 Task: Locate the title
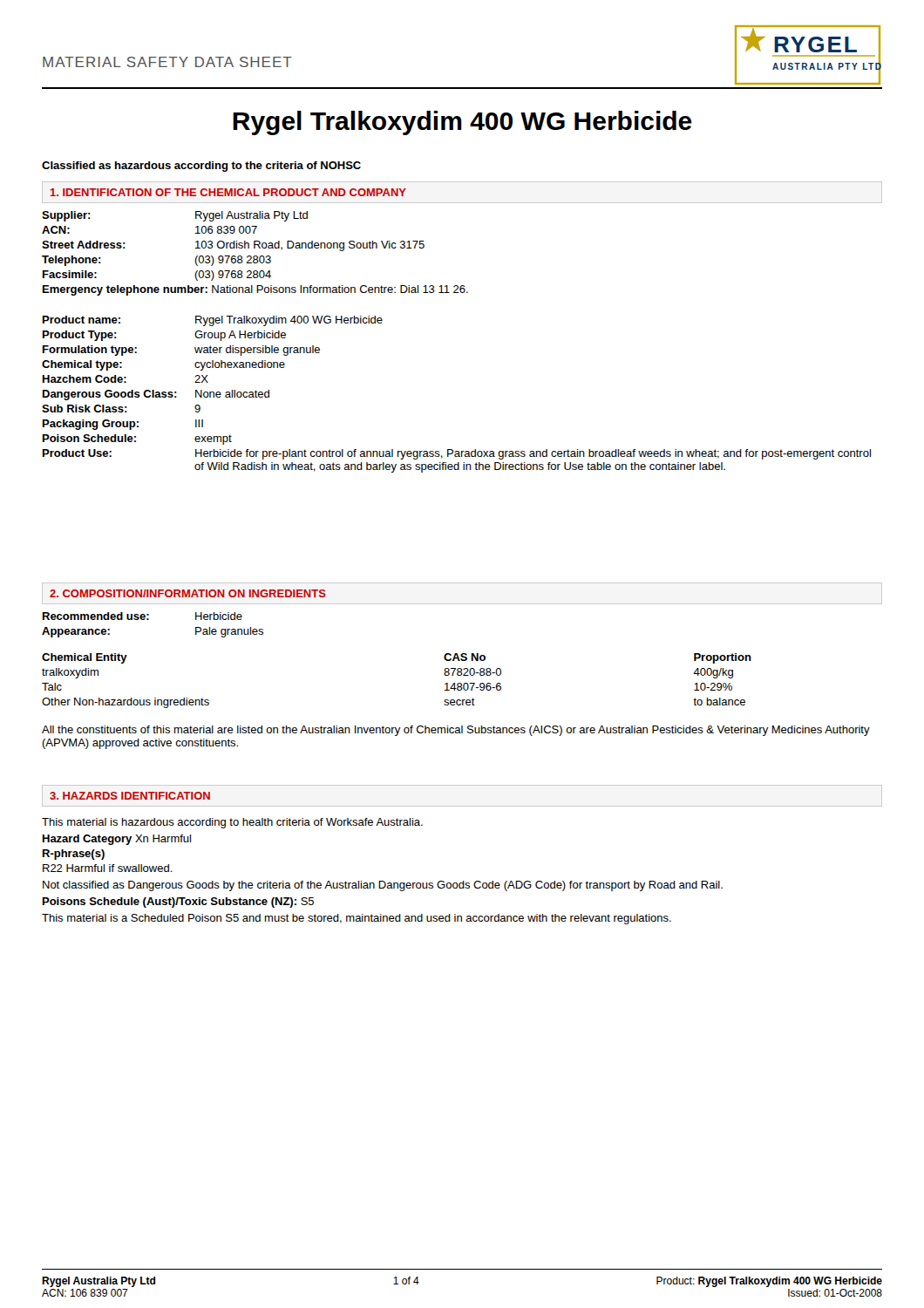coord(462,119)
